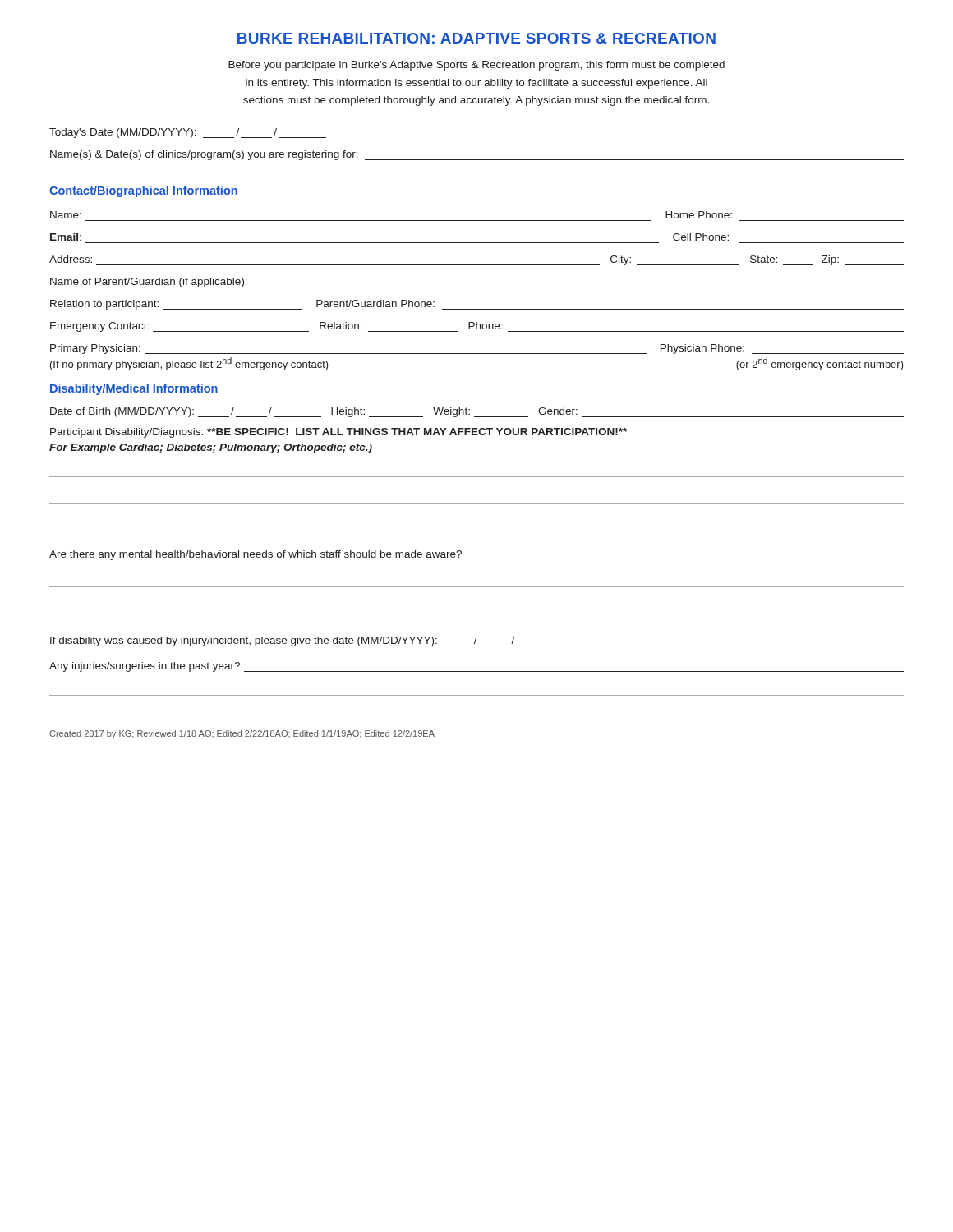Locate the region starting "Disability/Medical Information"
Screen dimensions: 1232x953
click(x=134, y=389)
